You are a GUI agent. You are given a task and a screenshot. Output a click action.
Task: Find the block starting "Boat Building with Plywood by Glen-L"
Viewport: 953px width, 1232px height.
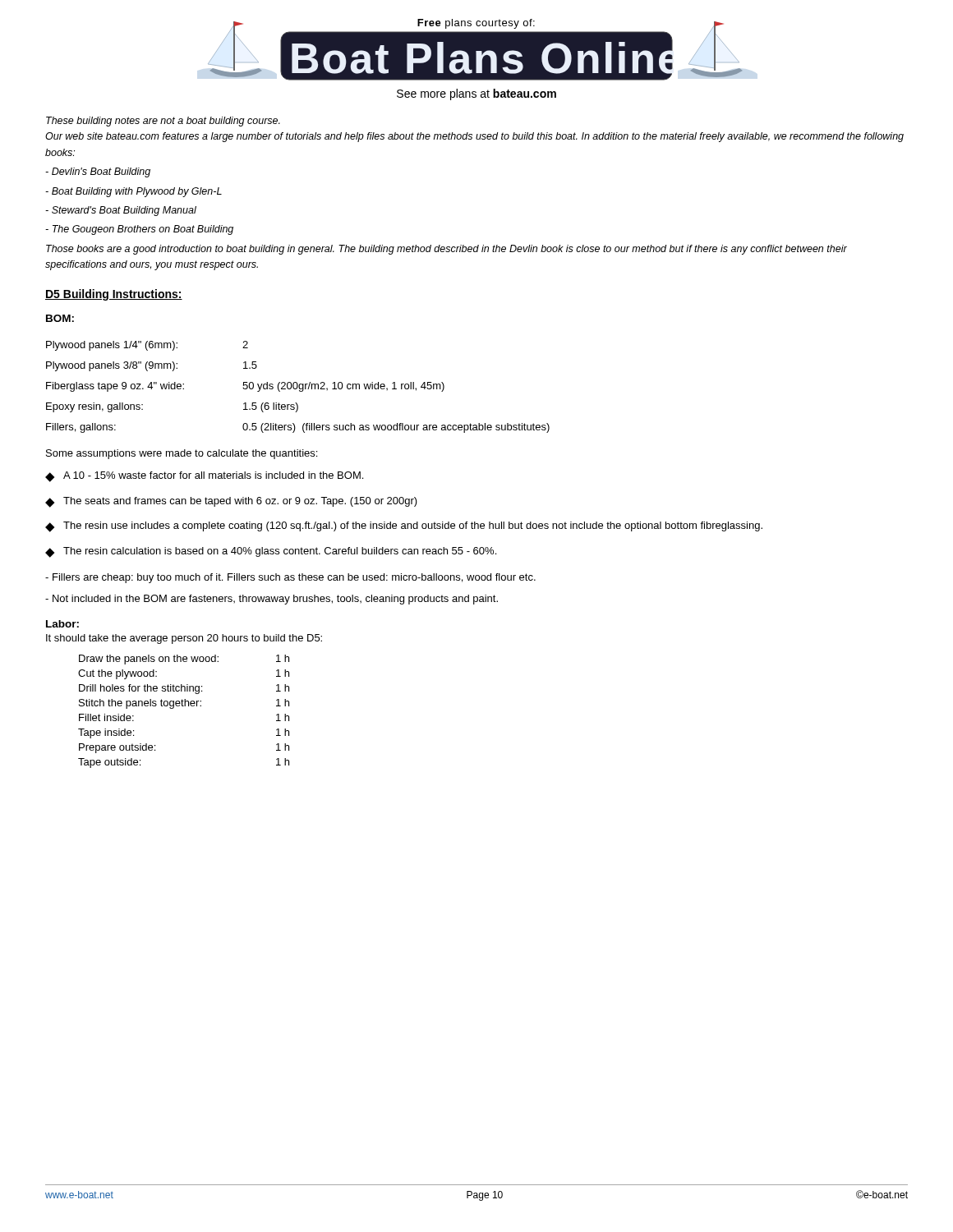tap(134, 191)
